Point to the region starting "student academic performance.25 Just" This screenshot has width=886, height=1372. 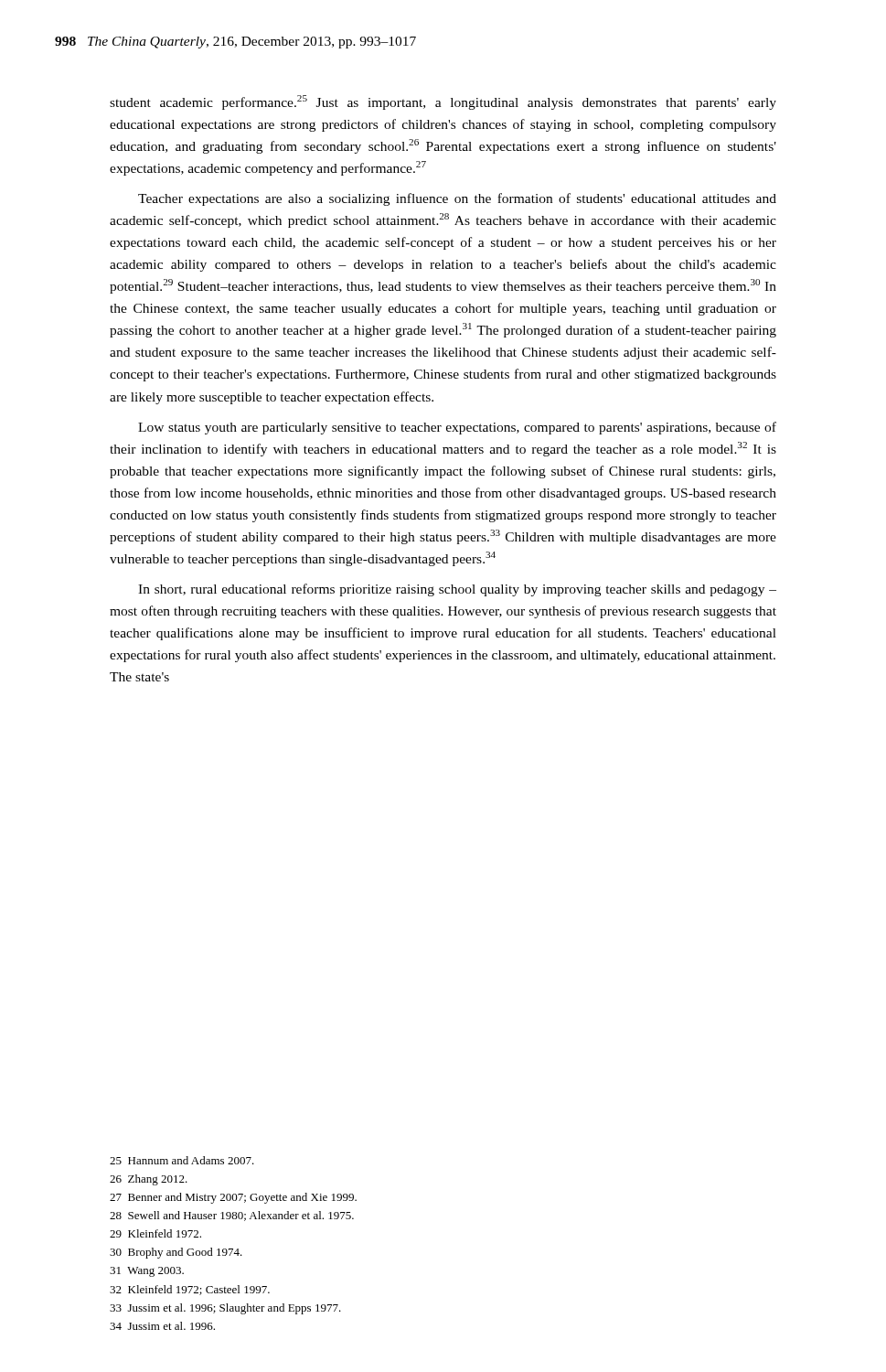[443, 102]
